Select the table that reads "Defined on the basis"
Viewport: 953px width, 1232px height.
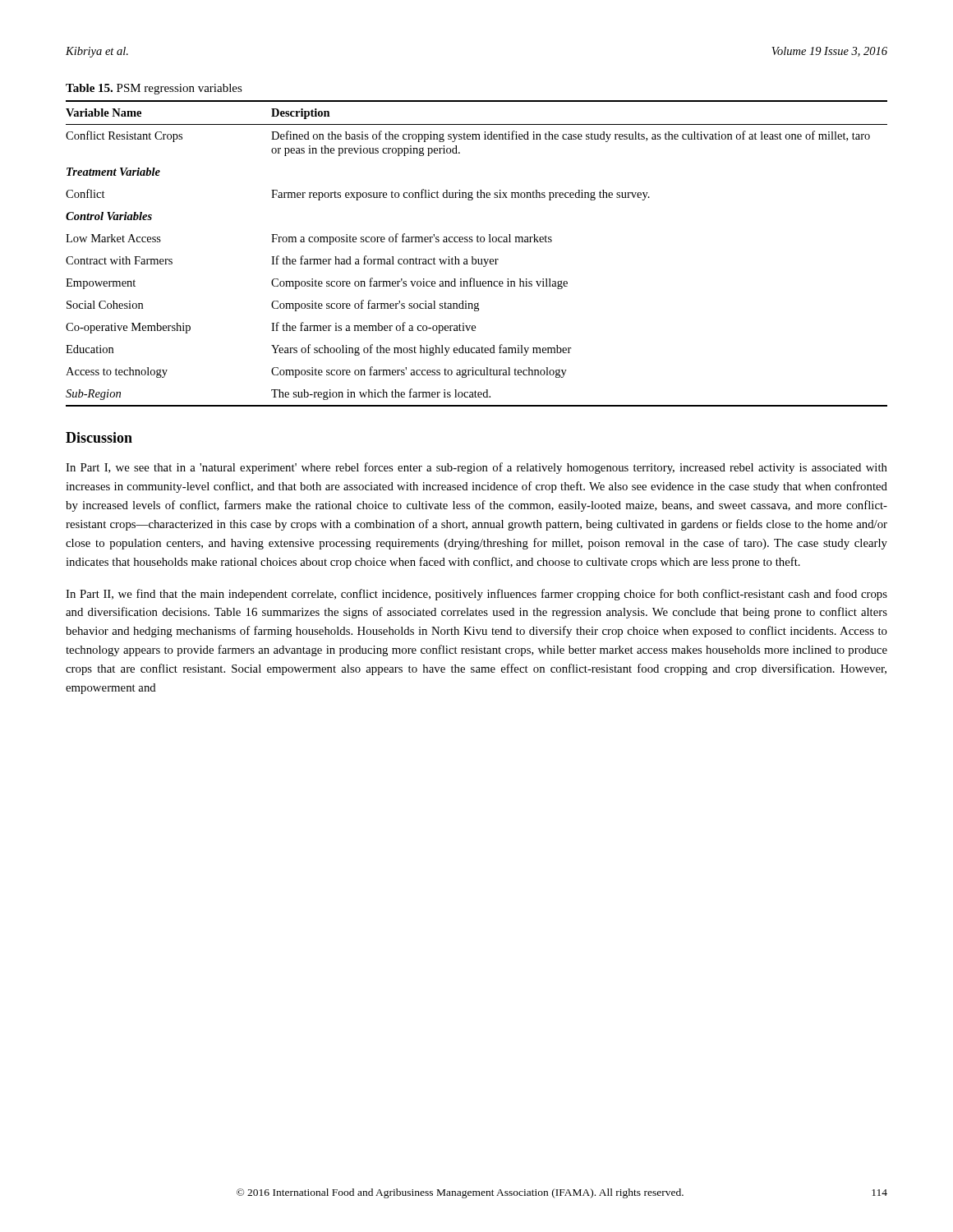[476, 253]
